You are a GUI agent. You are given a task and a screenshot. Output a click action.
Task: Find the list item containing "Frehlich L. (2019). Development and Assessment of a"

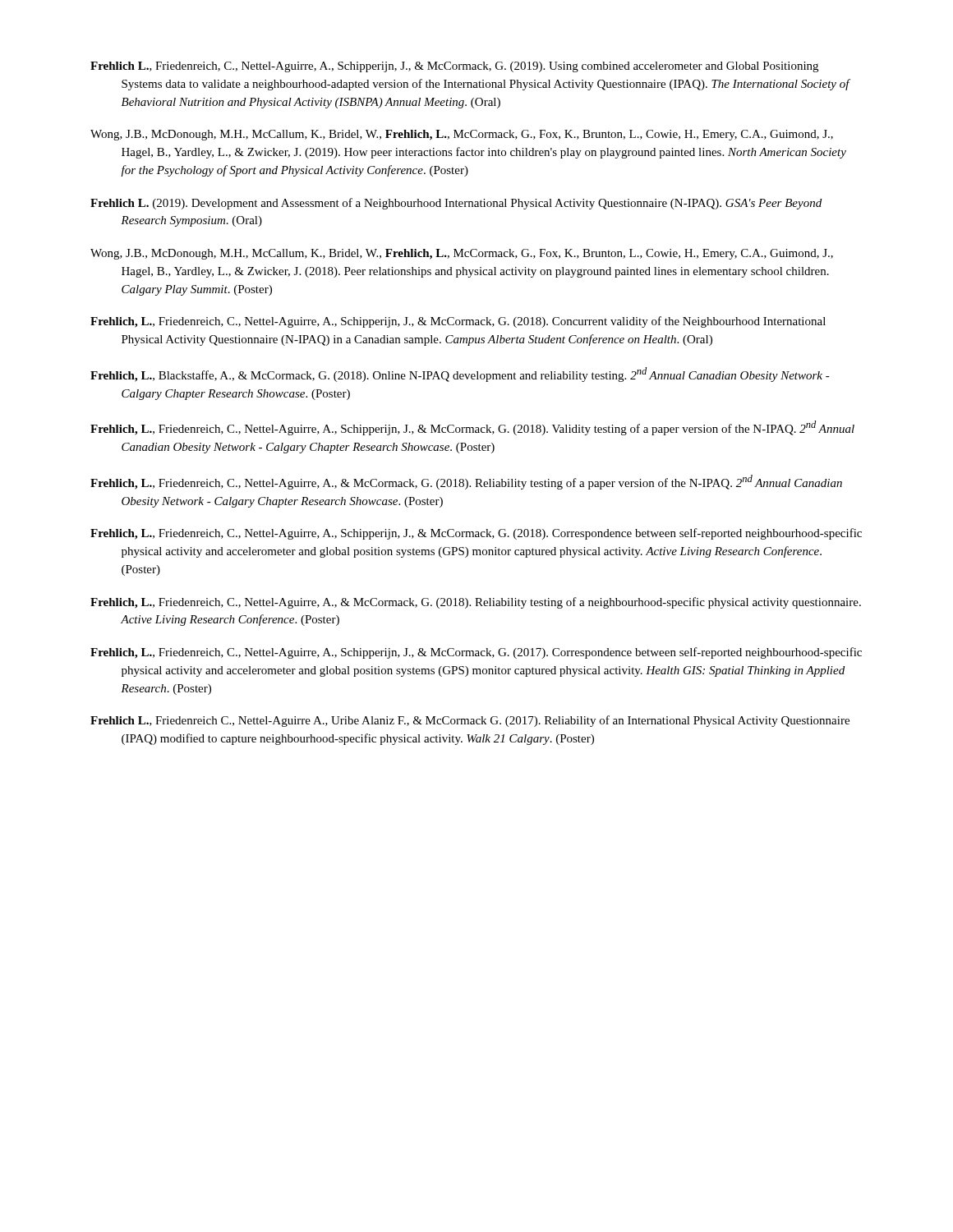pyautogui.click(x=476, y=212)
